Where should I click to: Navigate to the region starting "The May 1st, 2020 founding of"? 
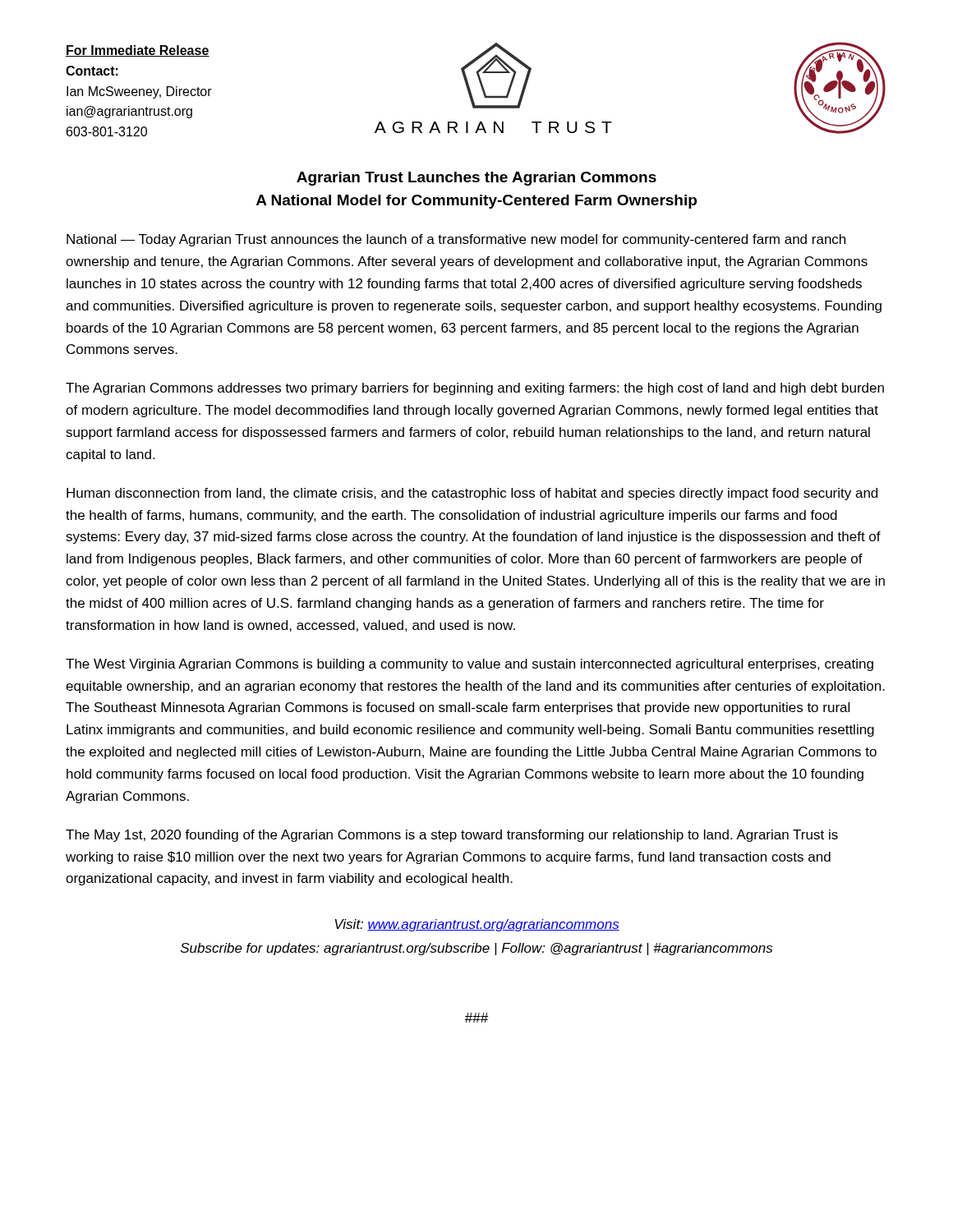coord(452,857)
